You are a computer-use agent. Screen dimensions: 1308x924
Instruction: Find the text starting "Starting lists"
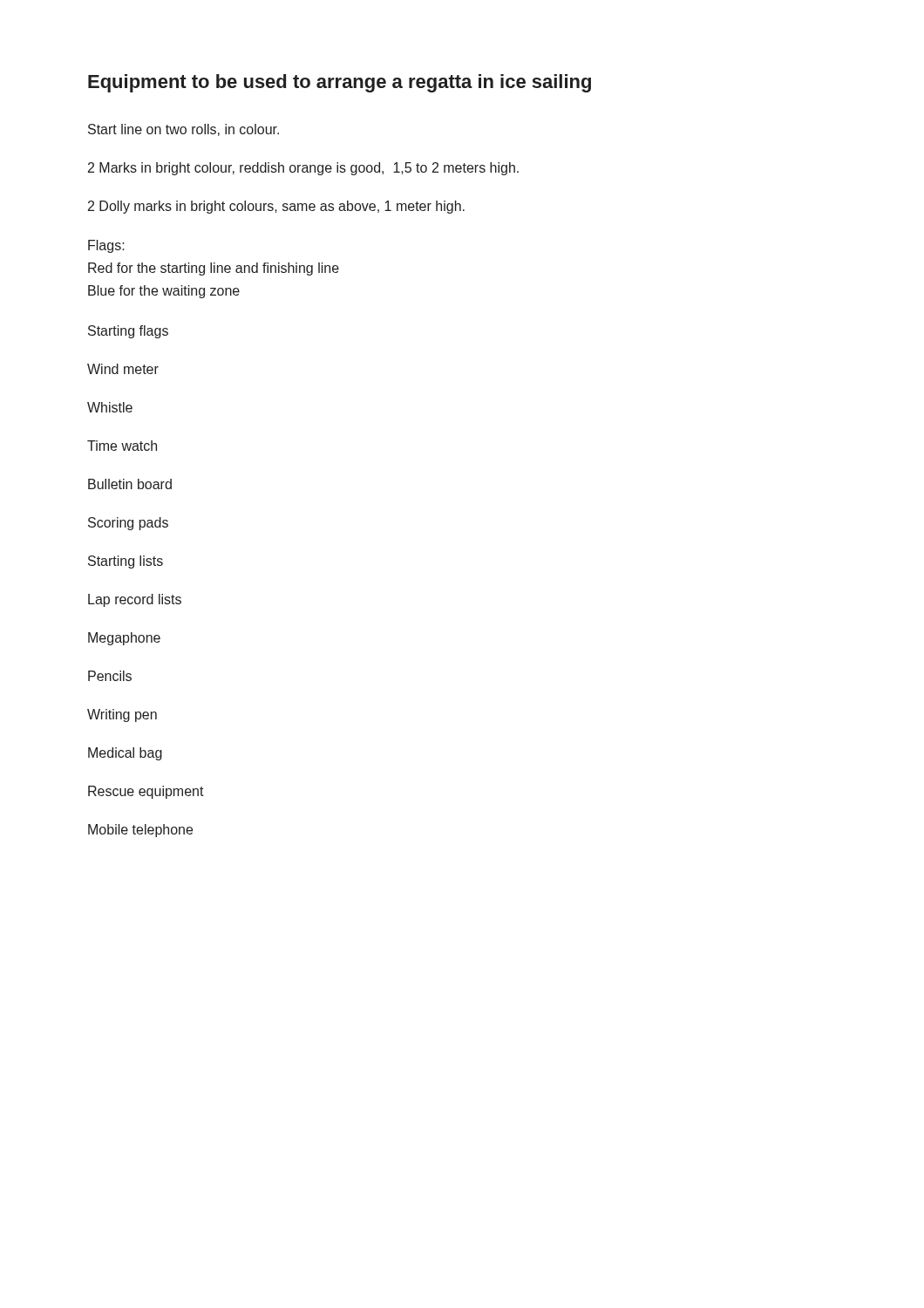point(125,561)
